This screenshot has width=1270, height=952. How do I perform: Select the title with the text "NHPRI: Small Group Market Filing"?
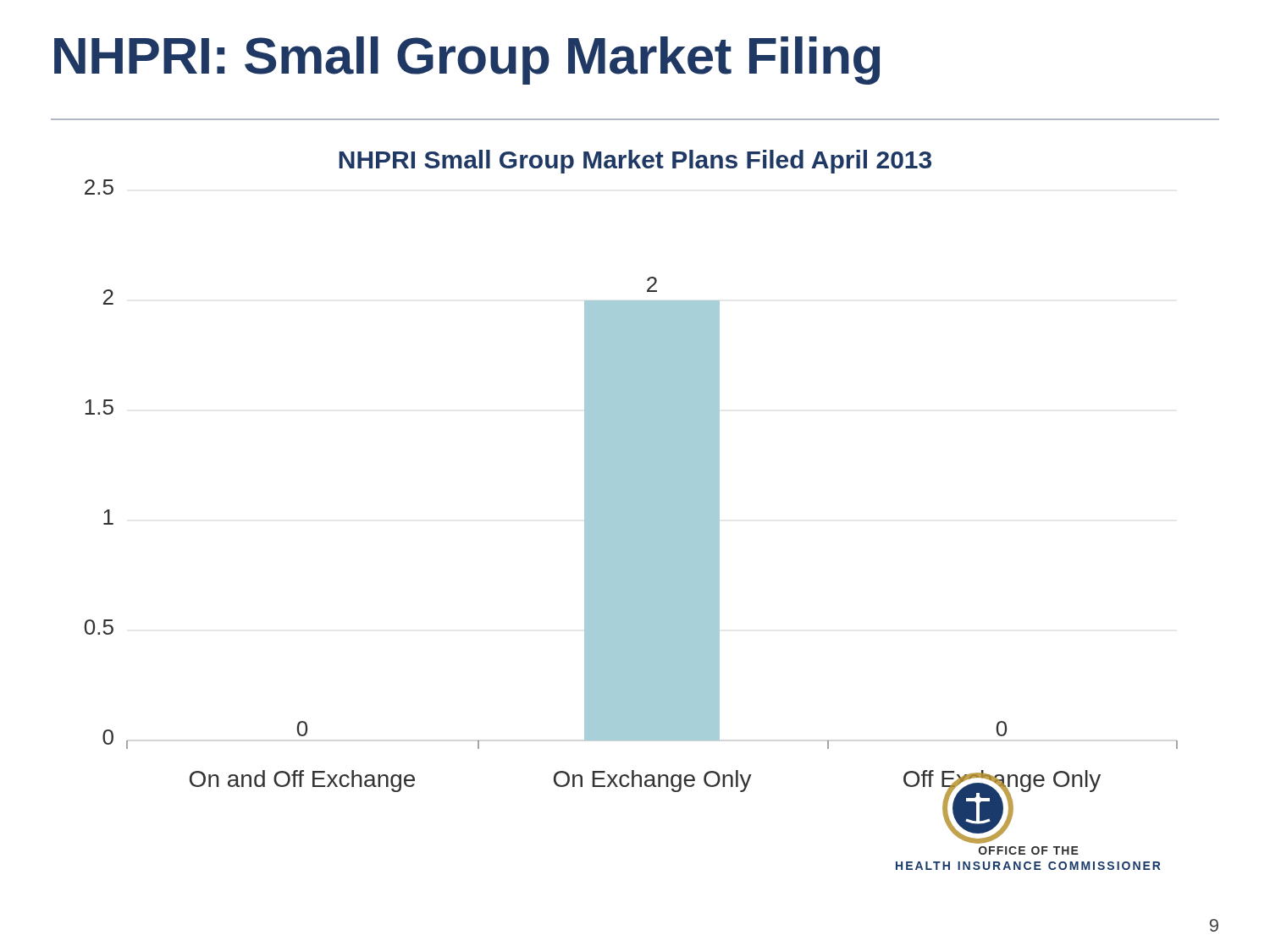(467, 55)
